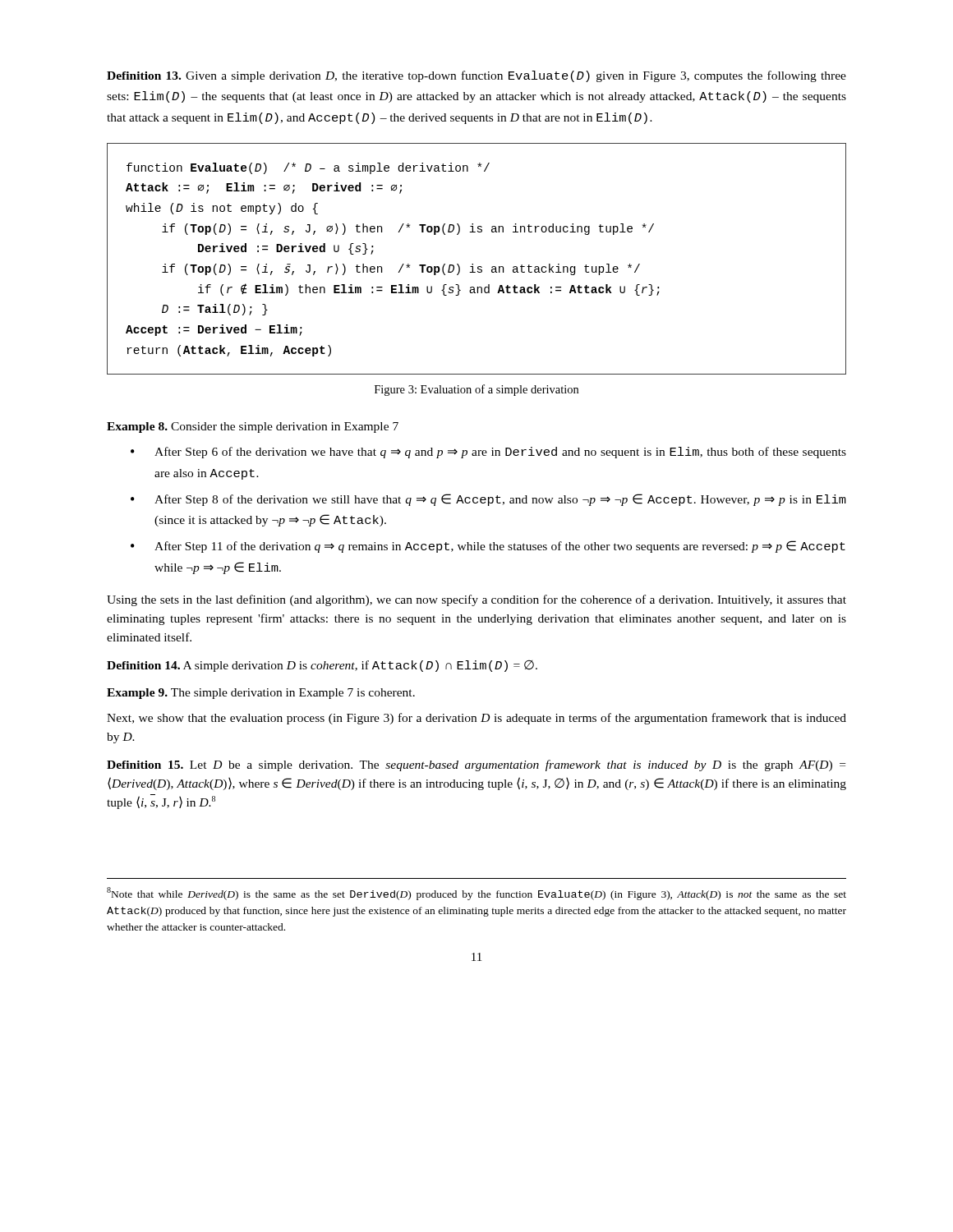The width and height of the screenshot is (953, 1232).
Task: Navigate to the element starting "Definition 13. Given a simple"
Action: (x=476, y=97)
